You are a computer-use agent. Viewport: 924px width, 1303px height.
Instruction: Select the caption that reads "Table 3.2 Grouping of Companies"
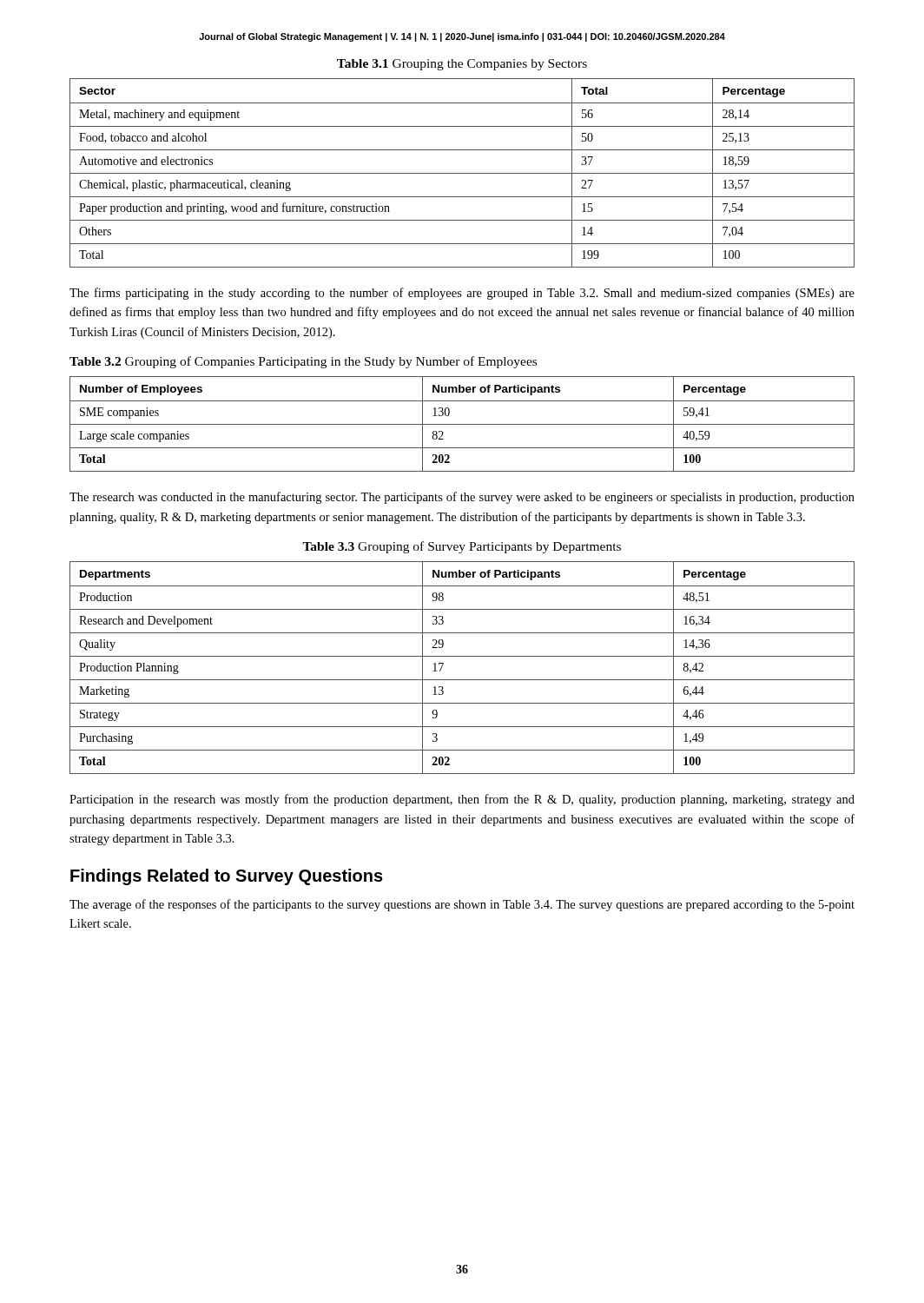303,361
